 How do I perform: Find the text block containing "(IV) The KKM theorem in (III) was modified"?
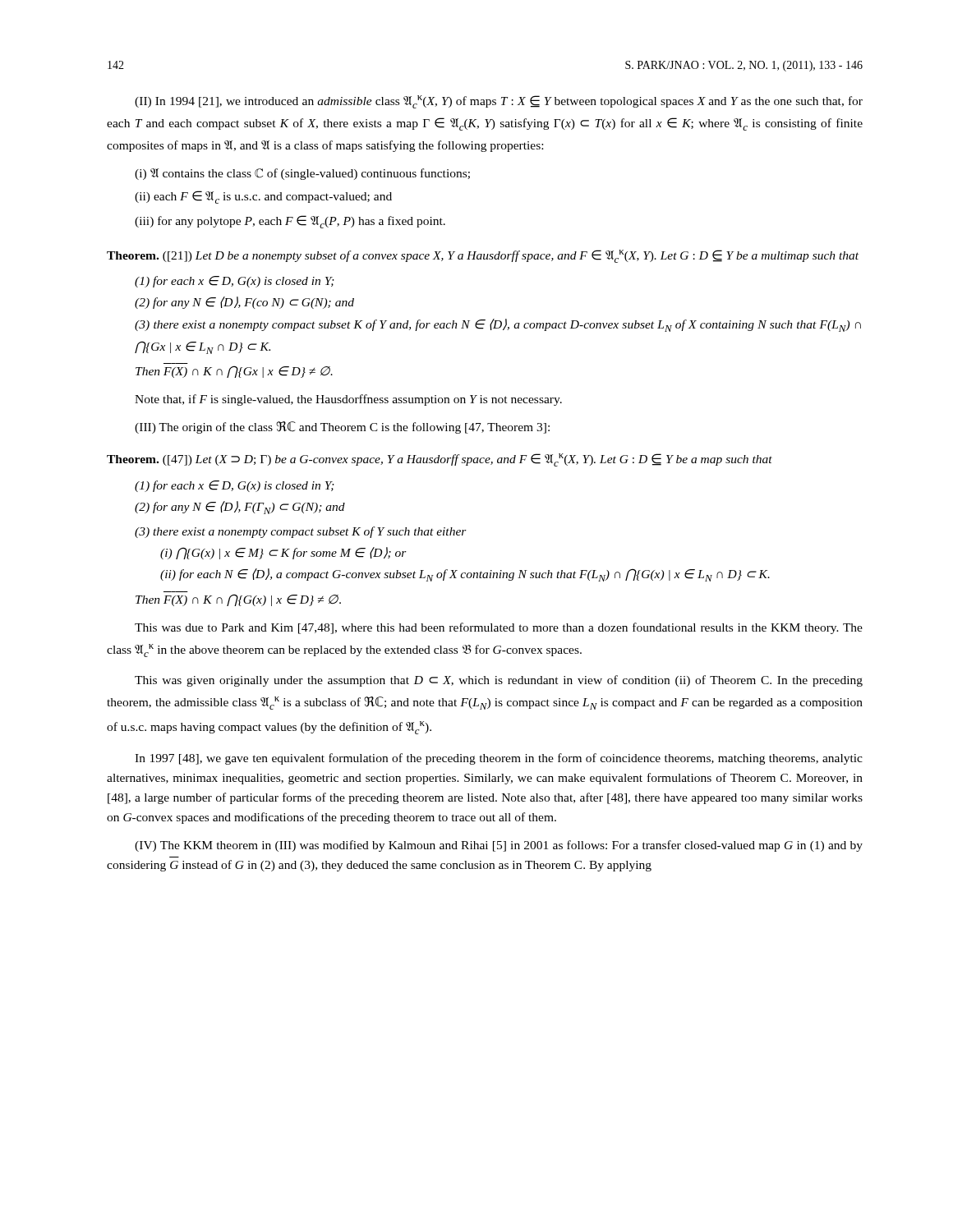[485, 855]
